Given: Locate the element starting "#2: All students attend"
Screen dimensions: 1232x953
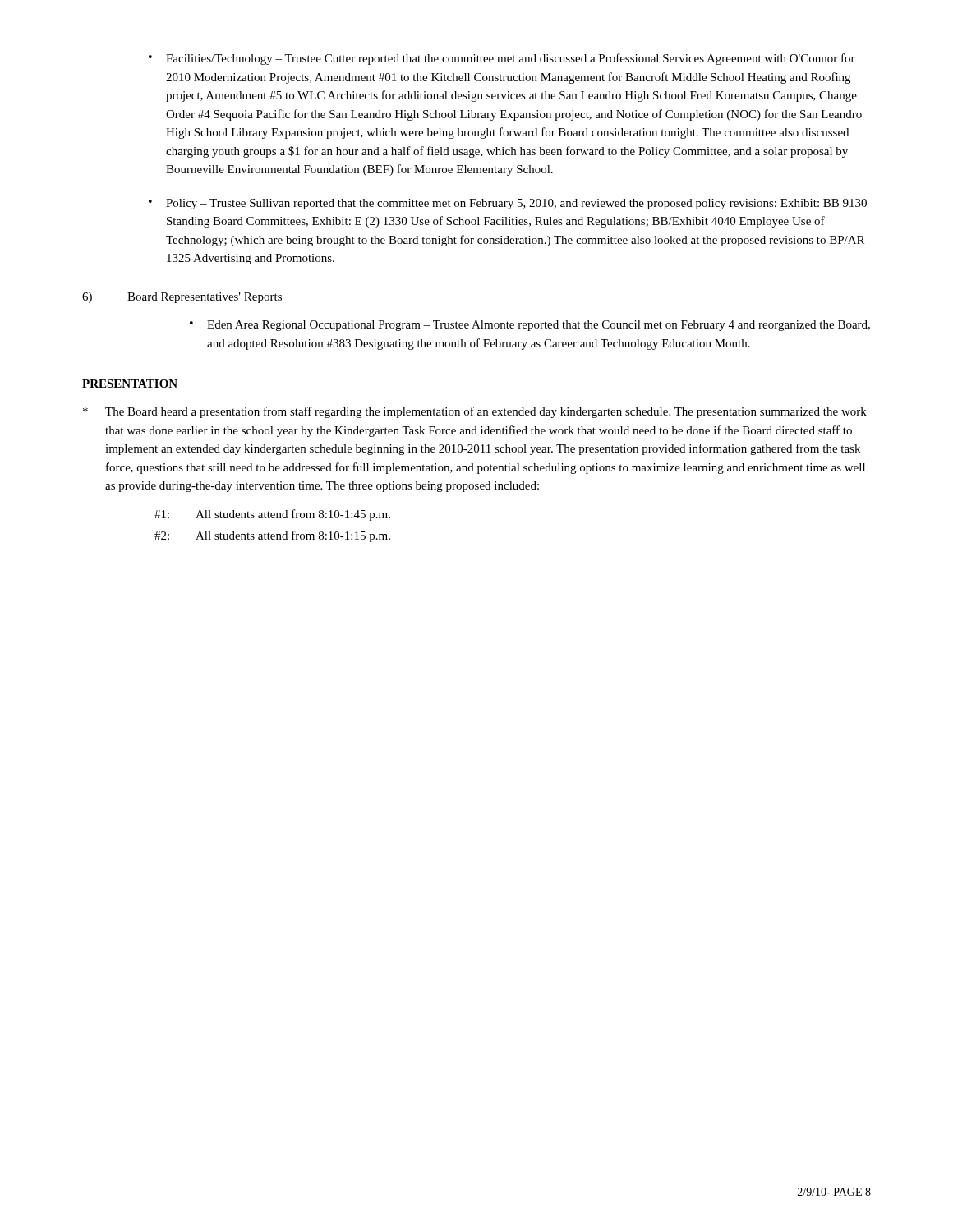Looking at the screenshot, I should click(273, 536).
